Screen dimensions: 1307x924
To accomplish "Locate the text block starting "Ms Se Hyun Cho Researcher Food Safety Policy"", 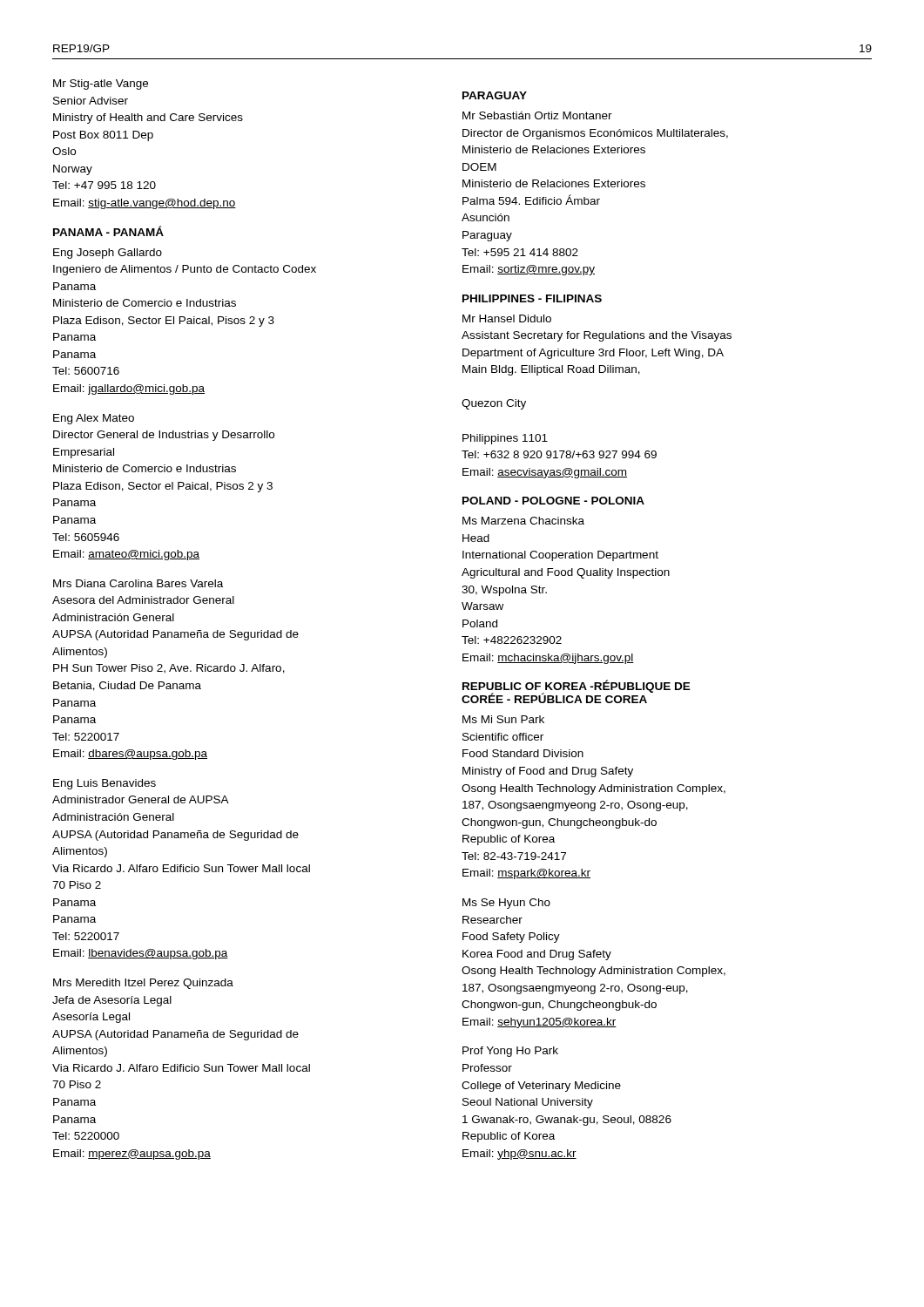I will 594,962.
